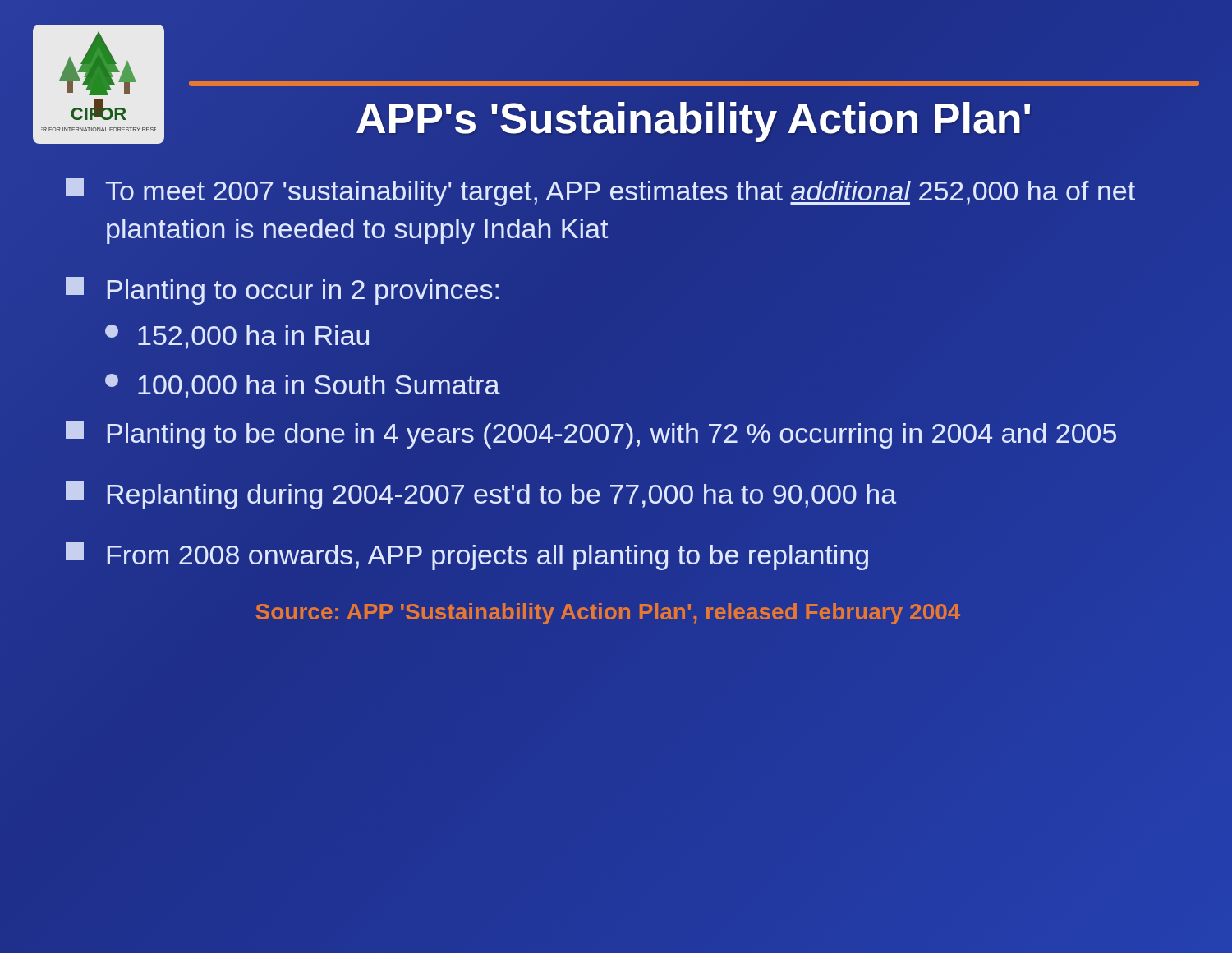
Task: Find the title that says "APP's 'Sustainability Action"
Action: pos(694,118)
